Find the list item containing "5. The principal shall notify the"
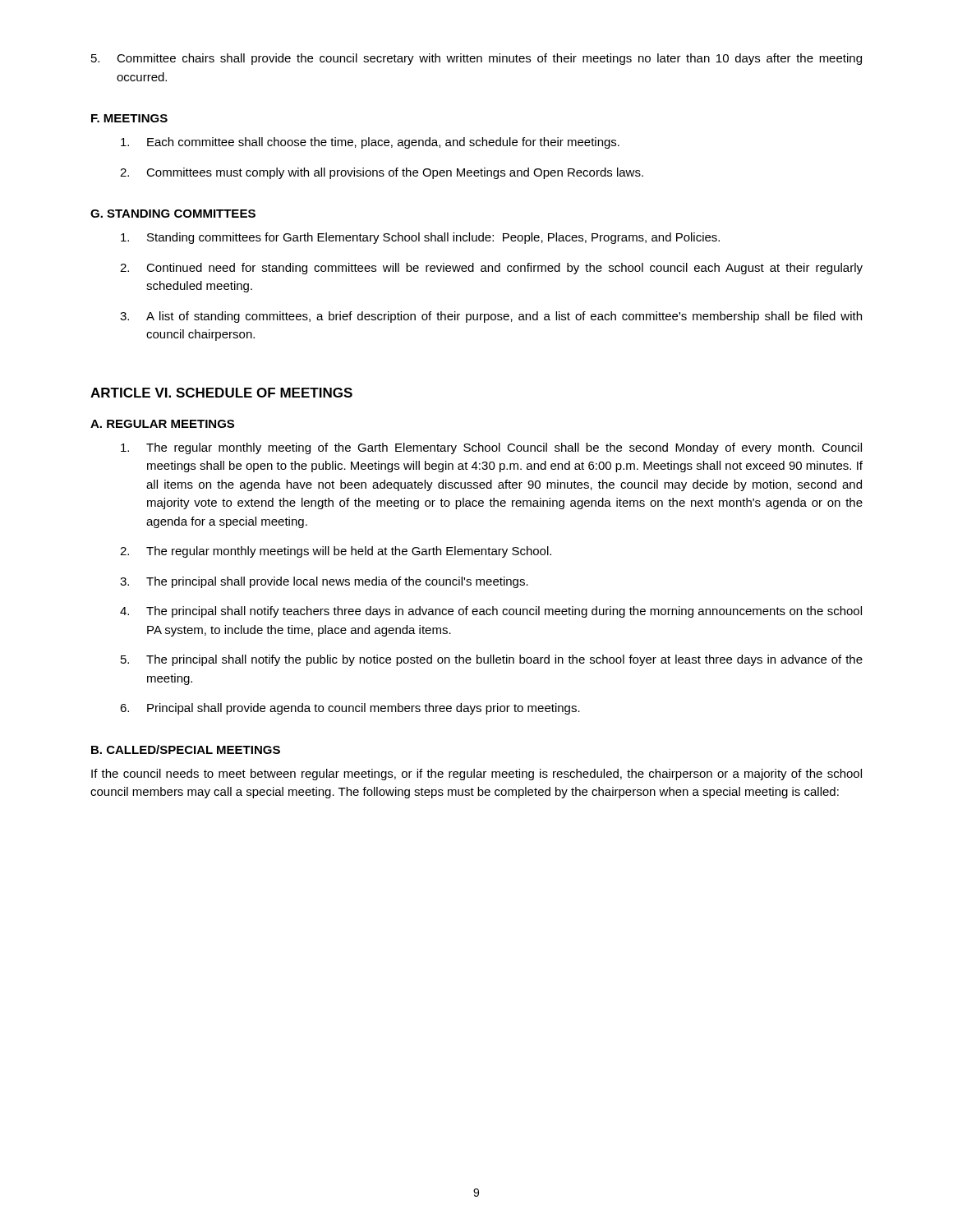The image size is (953, 1232). click(x=491, y=669)
